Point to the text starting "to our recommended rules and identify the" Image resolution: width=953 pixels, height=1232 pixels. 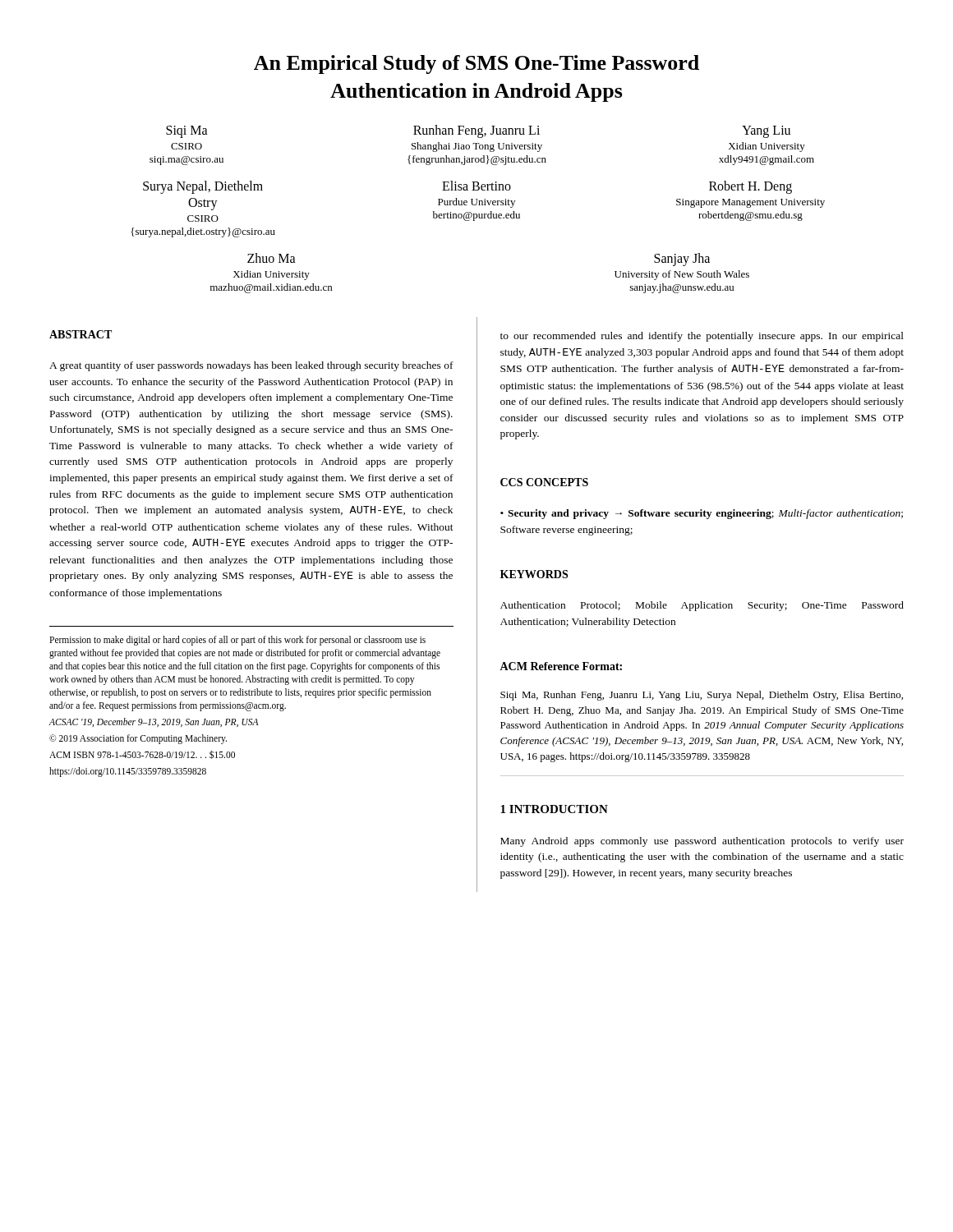coord(702,385)
